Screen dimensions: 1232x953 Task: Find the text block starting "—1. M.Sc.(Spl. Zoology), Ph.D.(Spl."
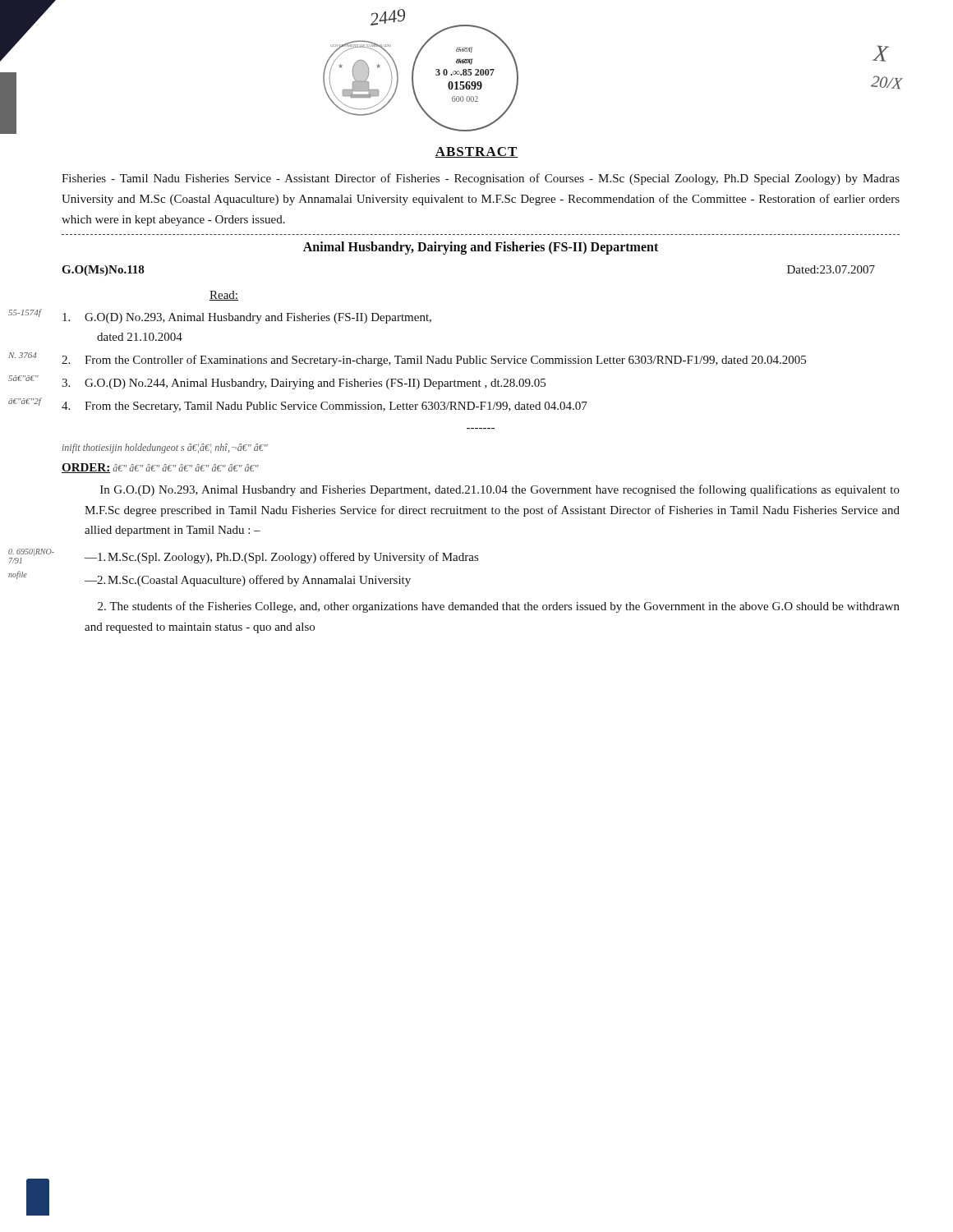[282, 557]
